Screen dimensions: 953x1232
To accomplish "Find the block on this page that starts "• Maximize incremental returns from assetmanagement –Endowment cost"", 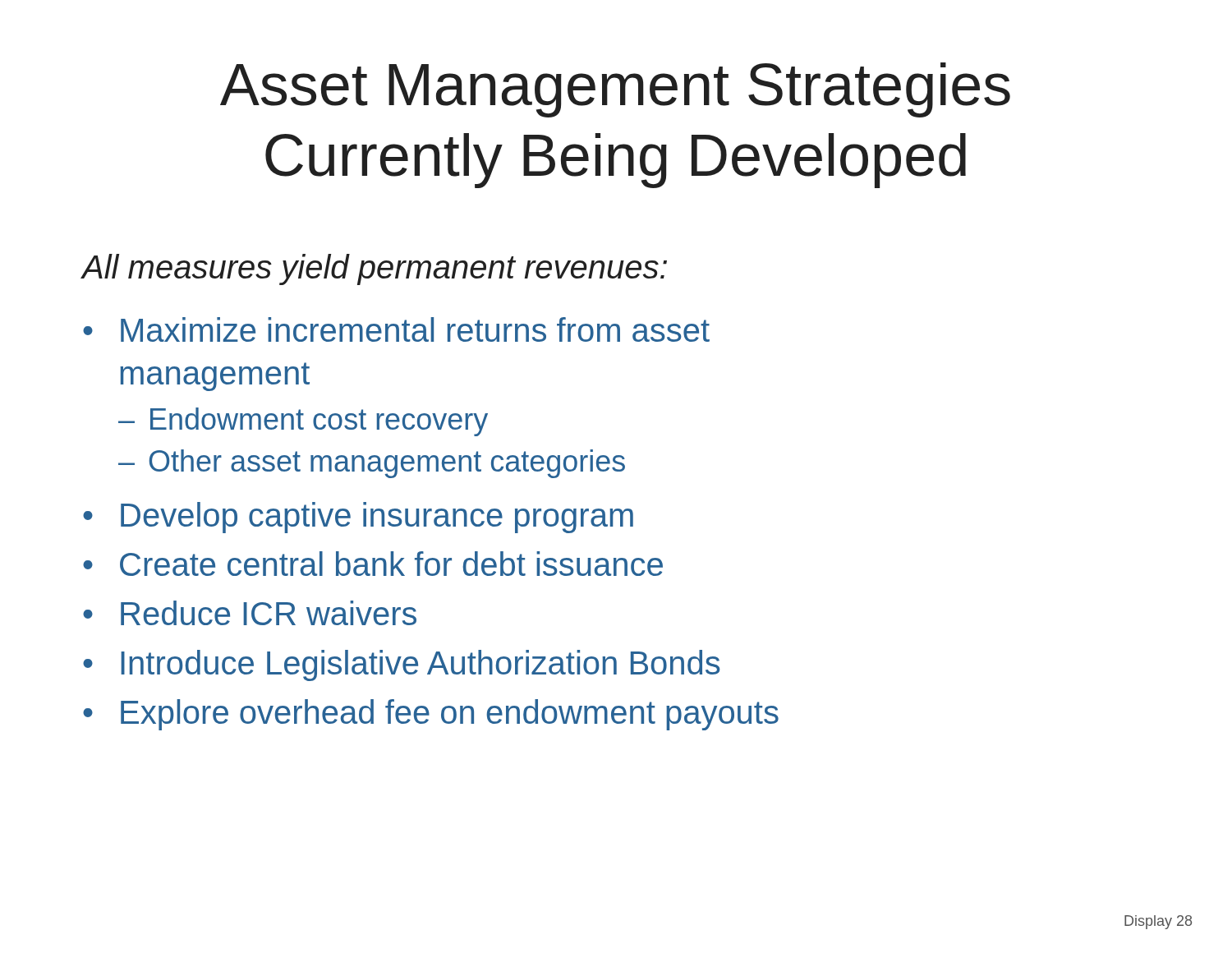I will tap(396, 398).
